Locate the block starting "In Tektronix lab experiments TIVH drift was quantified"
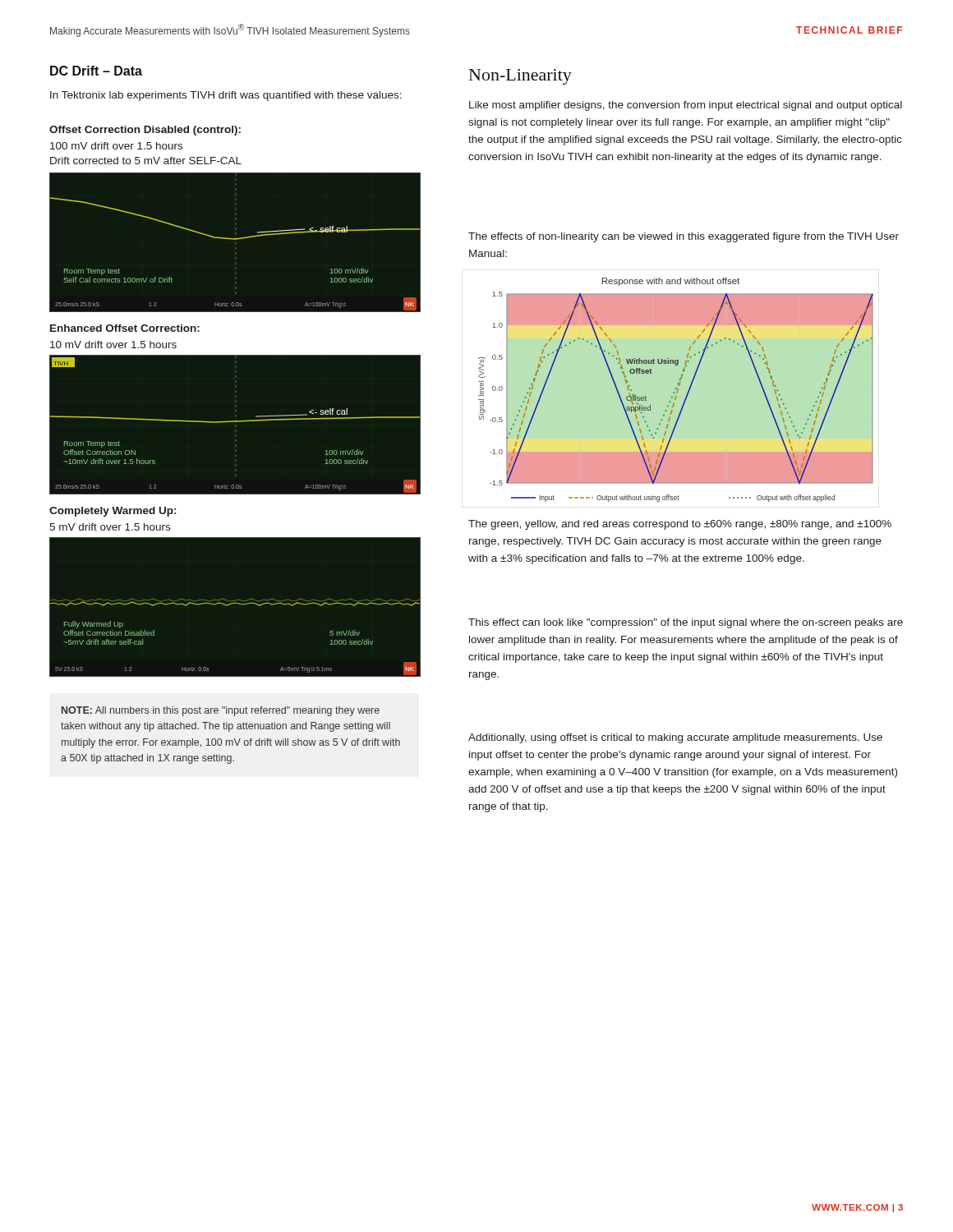 226,95
